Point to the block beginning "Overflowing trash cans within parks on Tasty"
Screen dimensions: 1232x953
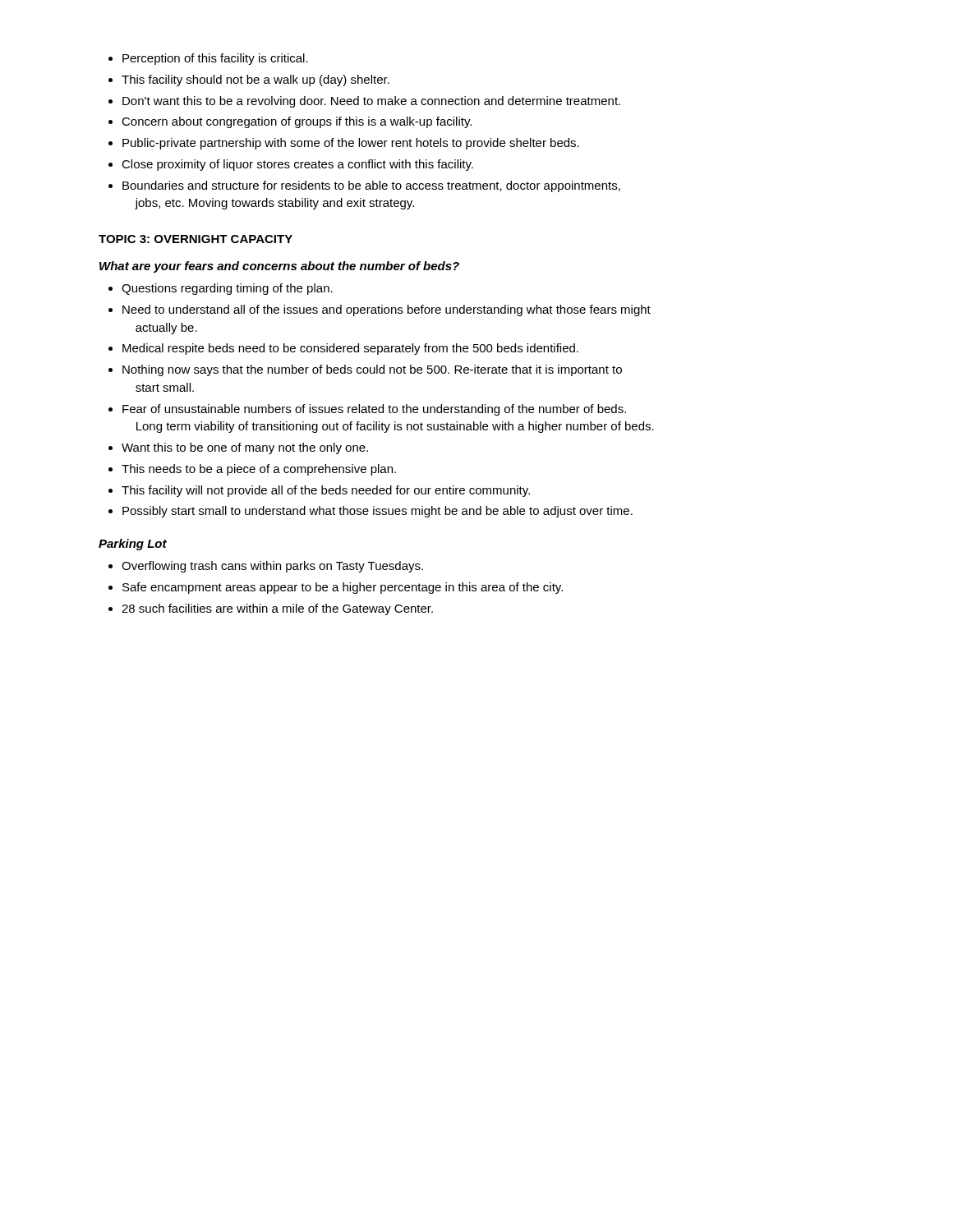pyautogui.click(x=266, y=567)
